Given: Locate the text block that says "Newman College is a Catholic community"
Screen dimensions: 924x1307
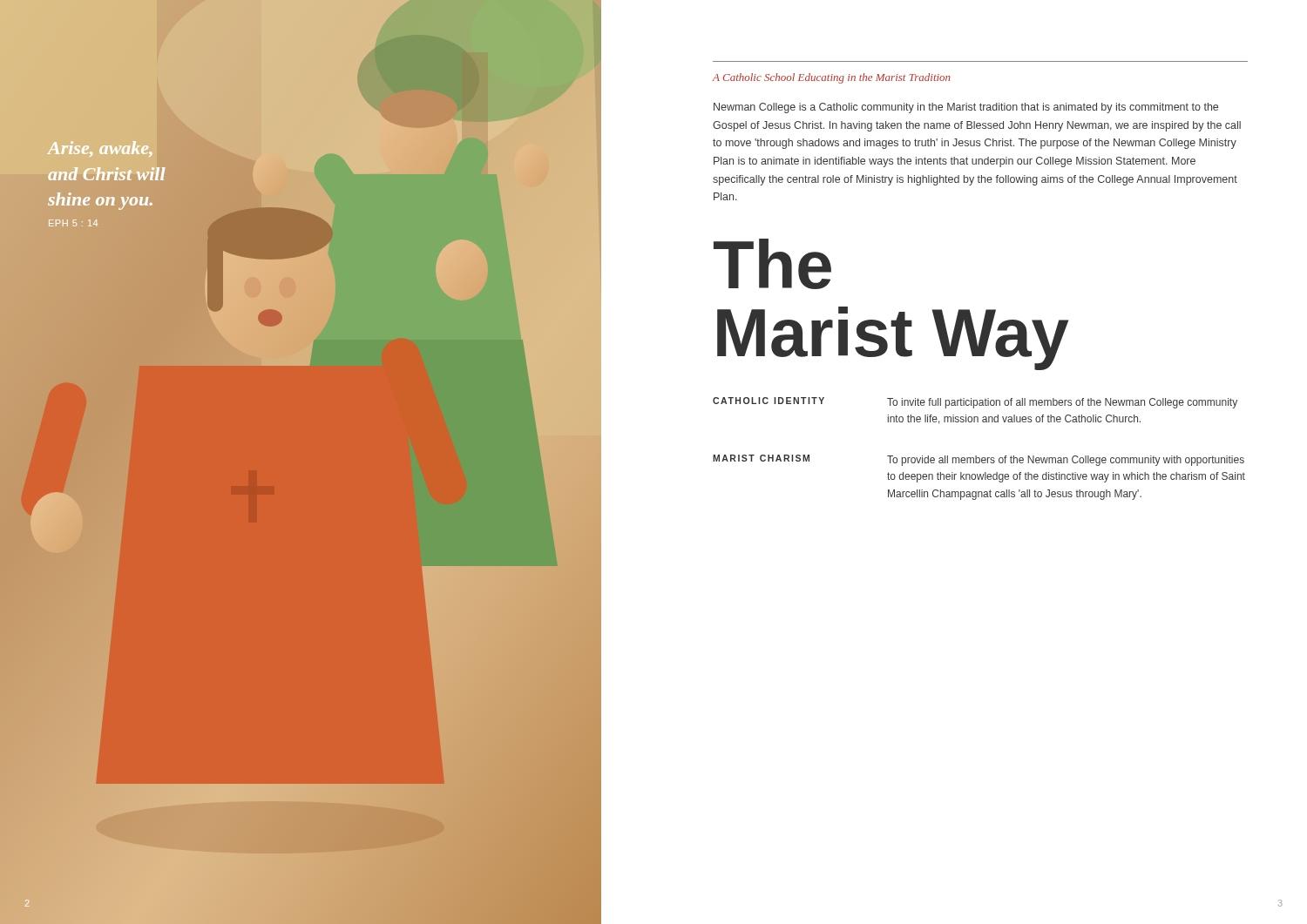Looking at the screenshot, I should (980, 152).
